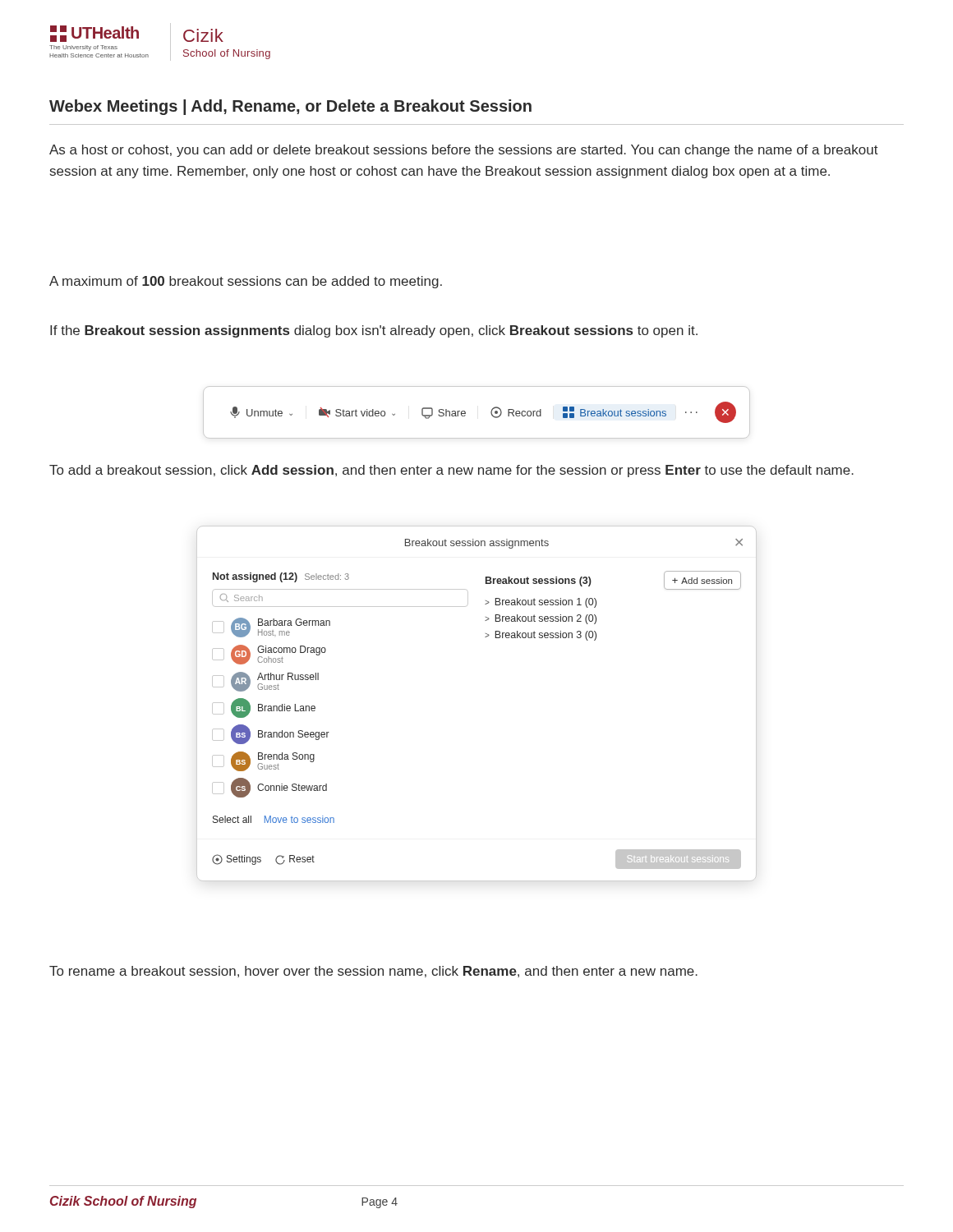This screenshot has height=1232, width=953.
Task: Click on the text block containing "To add a breakout session, click"
Action: pos(476,471)
